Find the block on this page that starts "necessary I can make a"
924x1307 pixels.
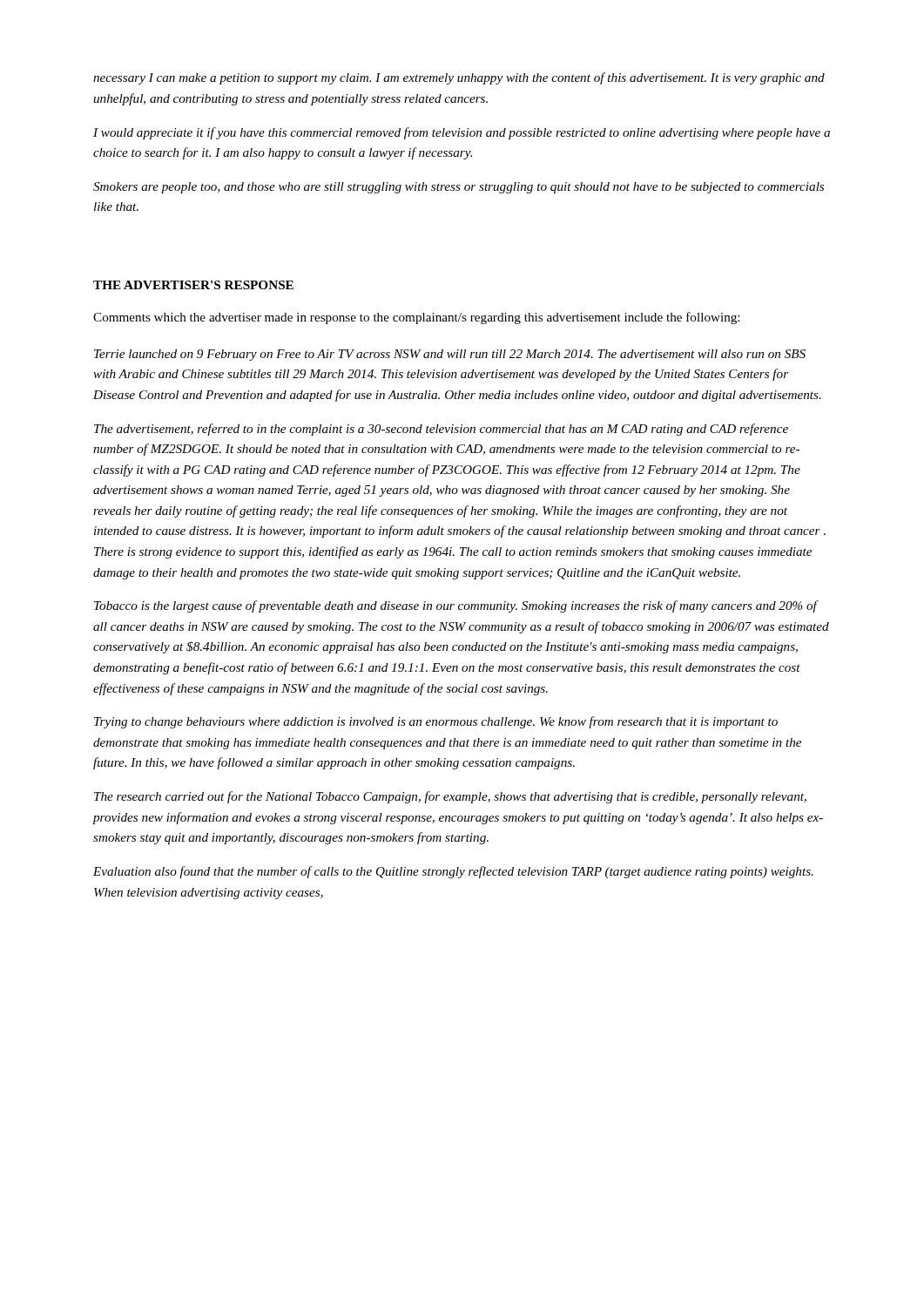462,142
